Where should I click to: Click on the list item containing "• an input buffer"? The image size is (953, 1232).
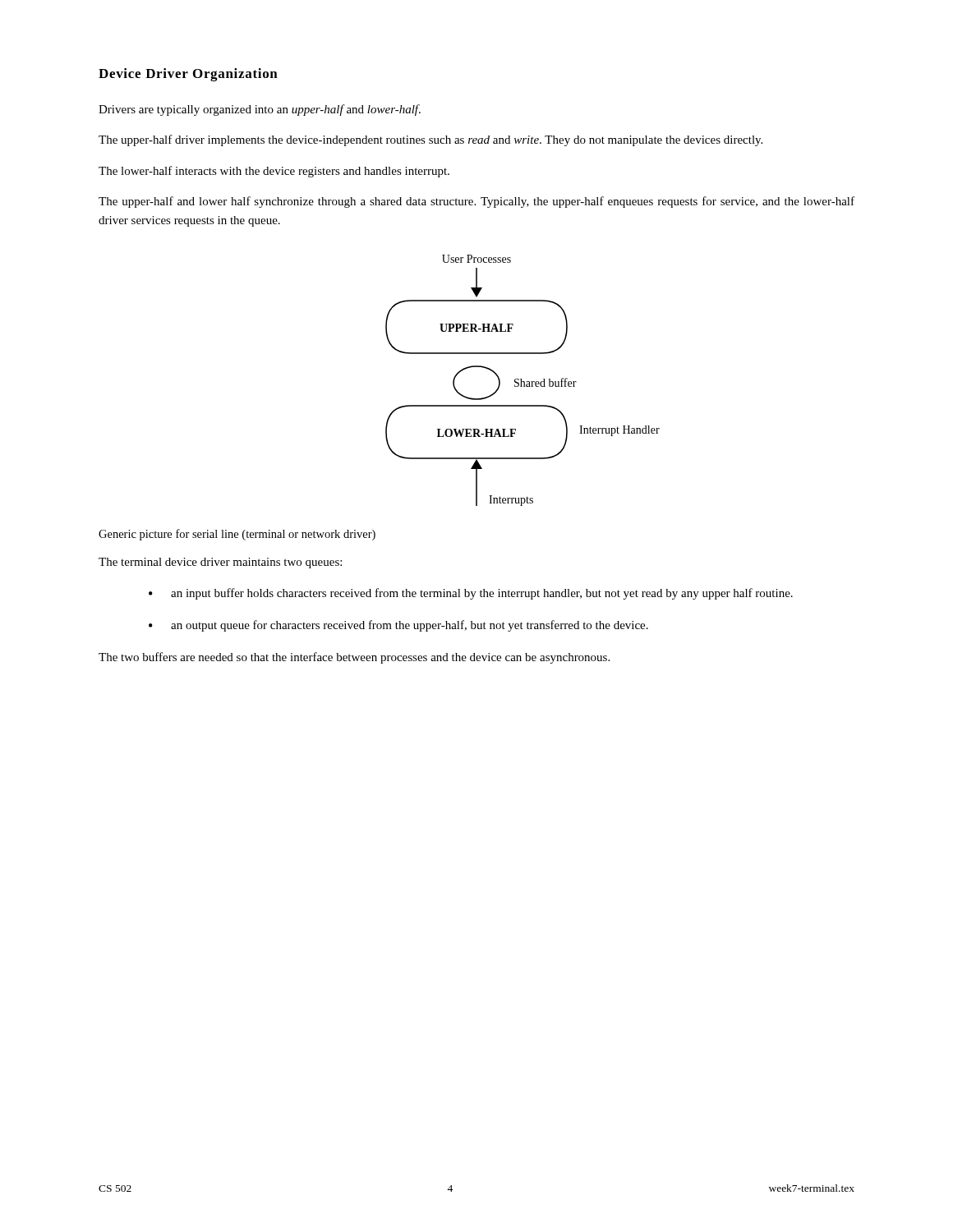(501, 594)
